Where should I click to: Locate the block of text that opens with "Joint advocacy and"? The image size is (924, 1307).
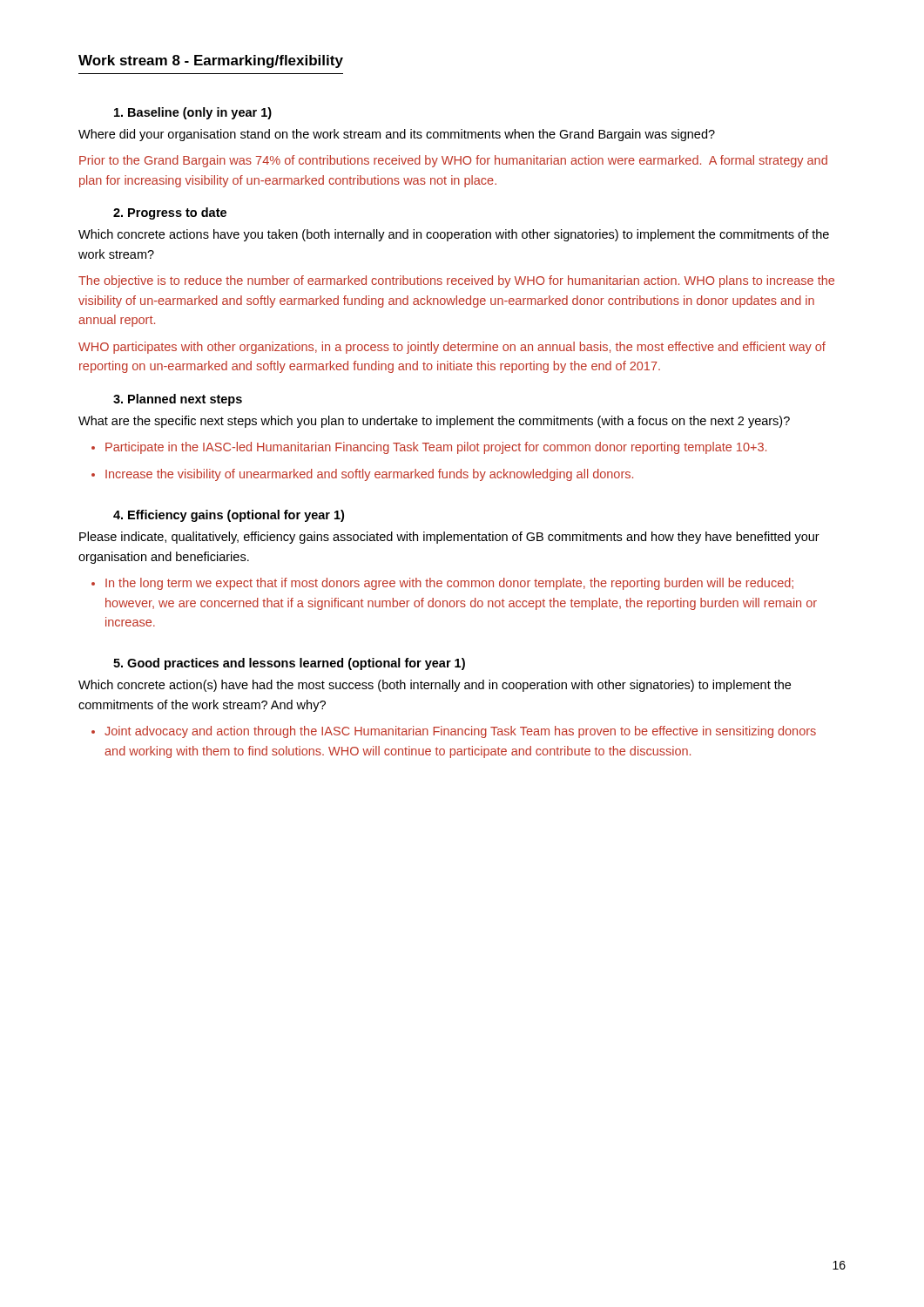click(x=460, y=741)
